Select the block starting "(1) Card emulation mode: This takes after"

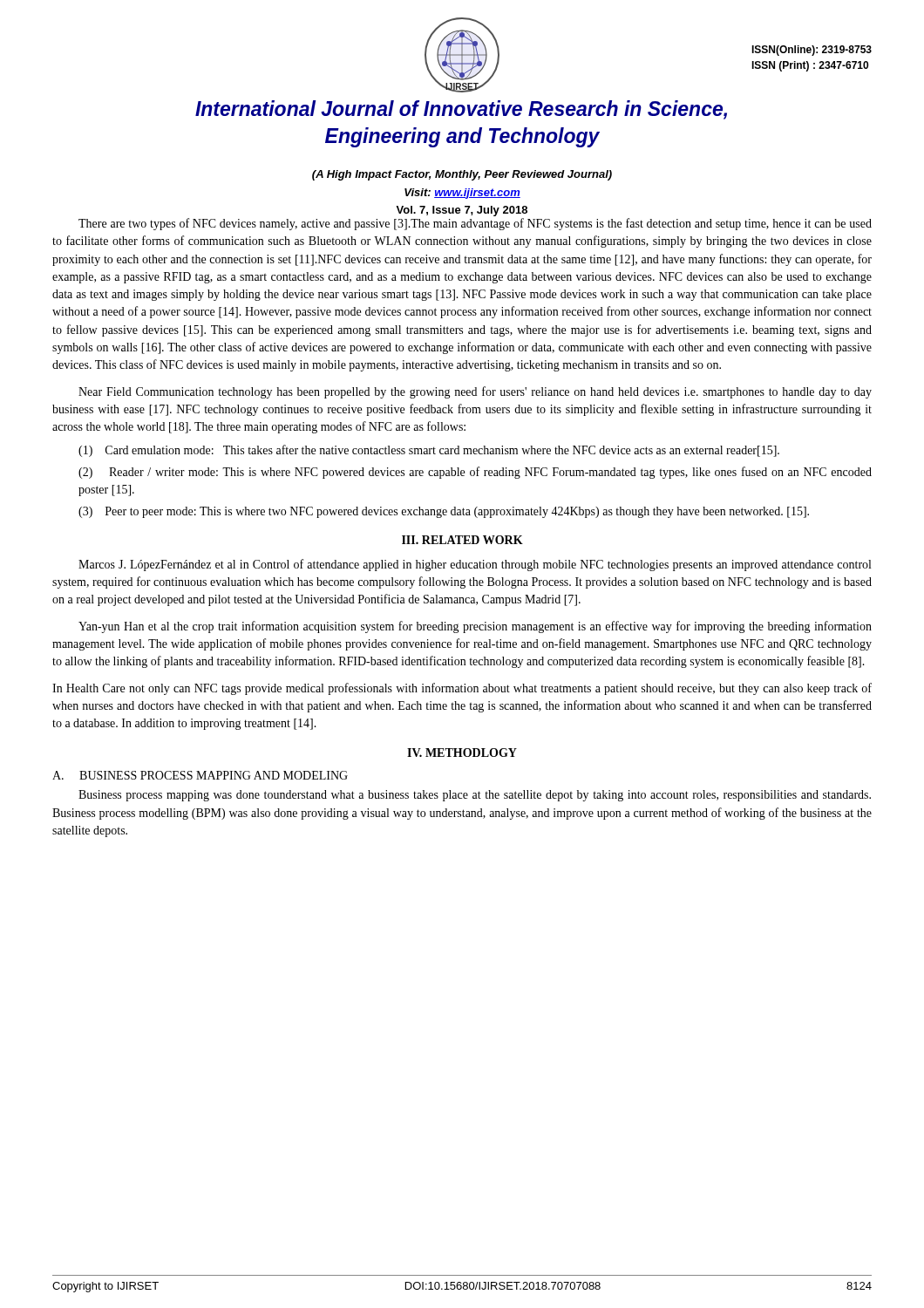point(429,450)
